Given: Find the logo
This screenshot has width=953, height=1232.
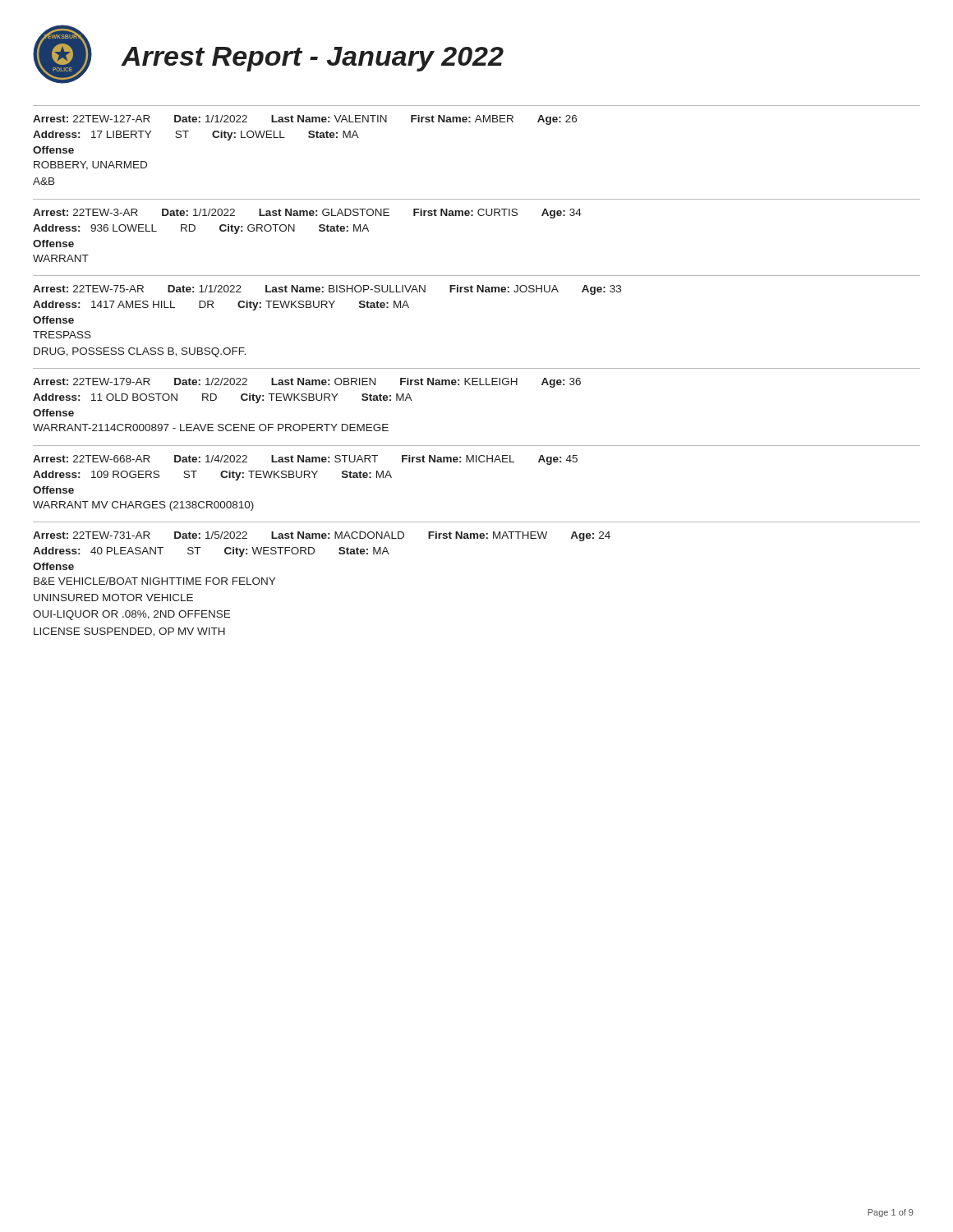Looking at the screenshot, I should pos(70,56).
